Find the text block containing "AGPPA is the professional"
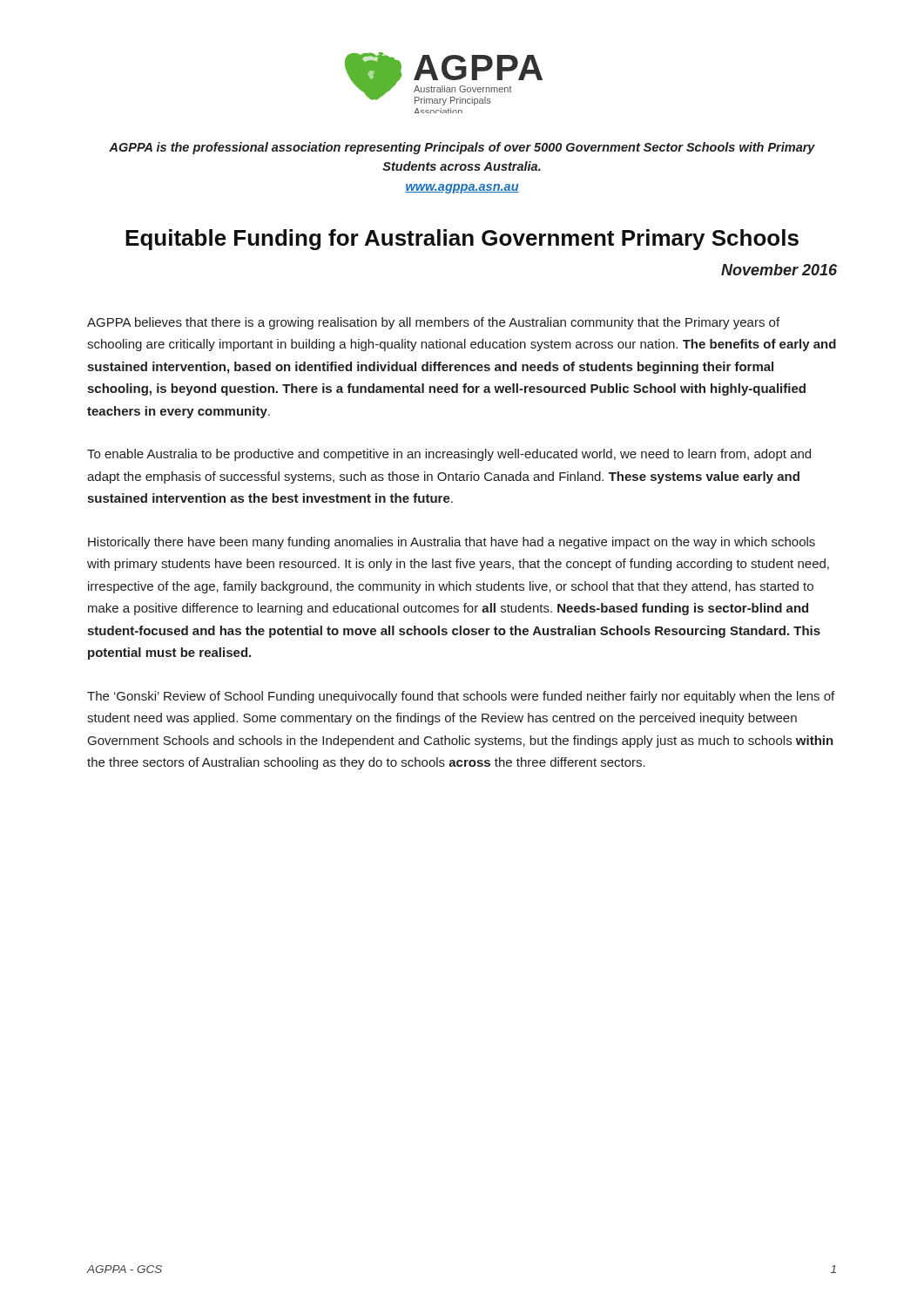924x1307 pixels. tap(462, 167)
